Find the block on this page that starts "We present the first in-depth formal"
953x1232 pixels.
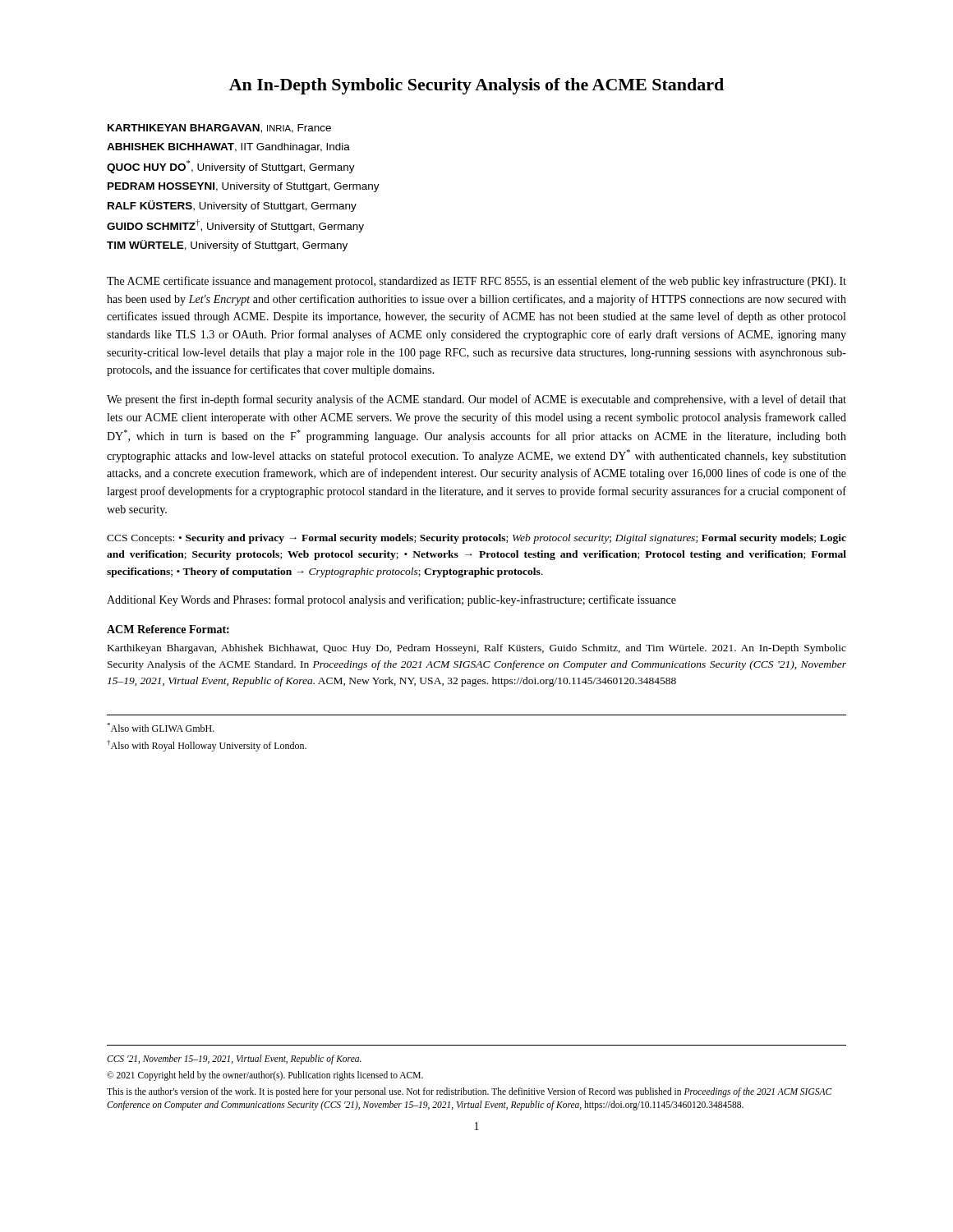click(476, 454)
